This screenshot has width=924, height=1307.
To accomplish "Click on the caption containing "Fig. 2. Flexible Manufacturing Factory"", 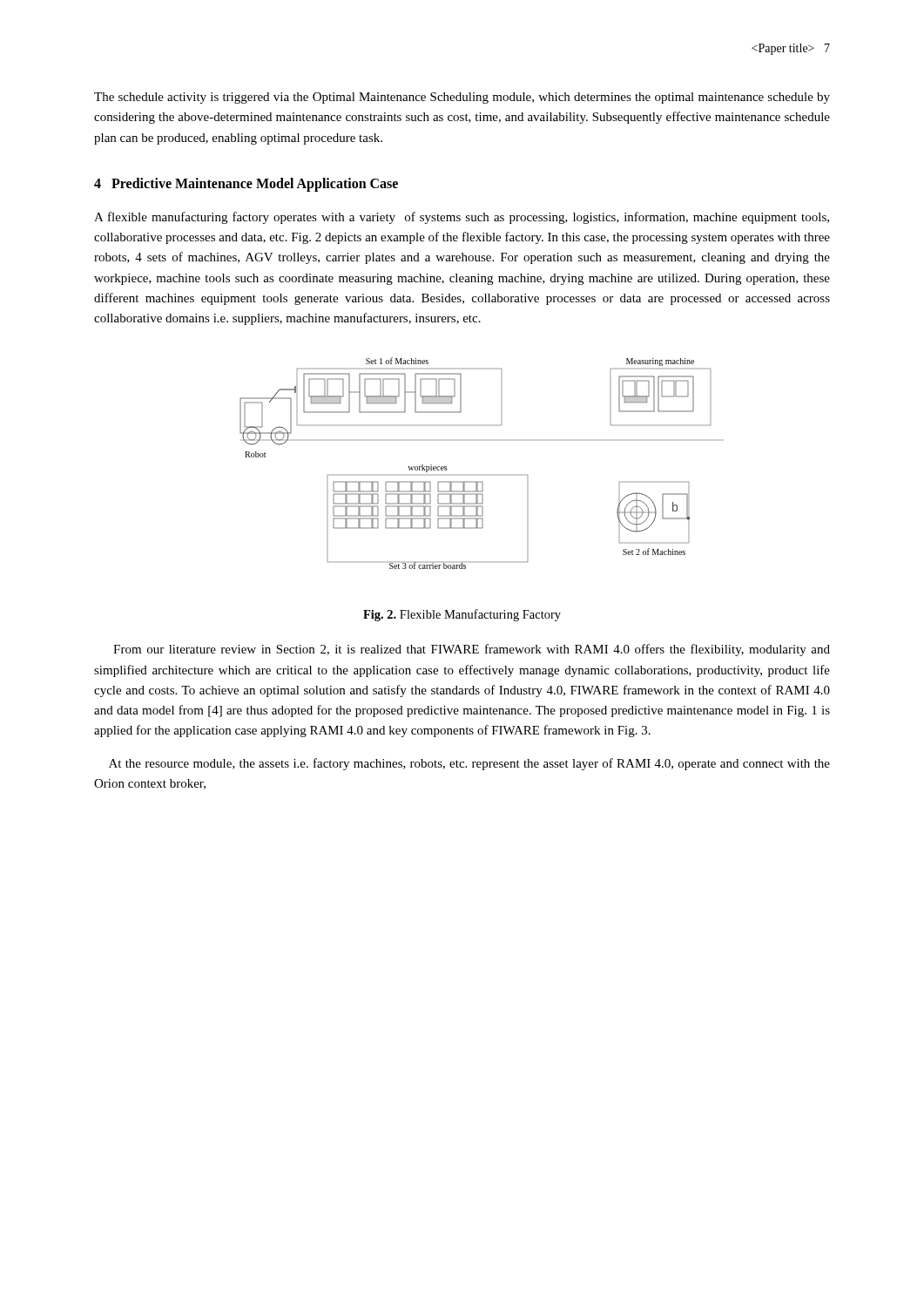I will 462,614.
